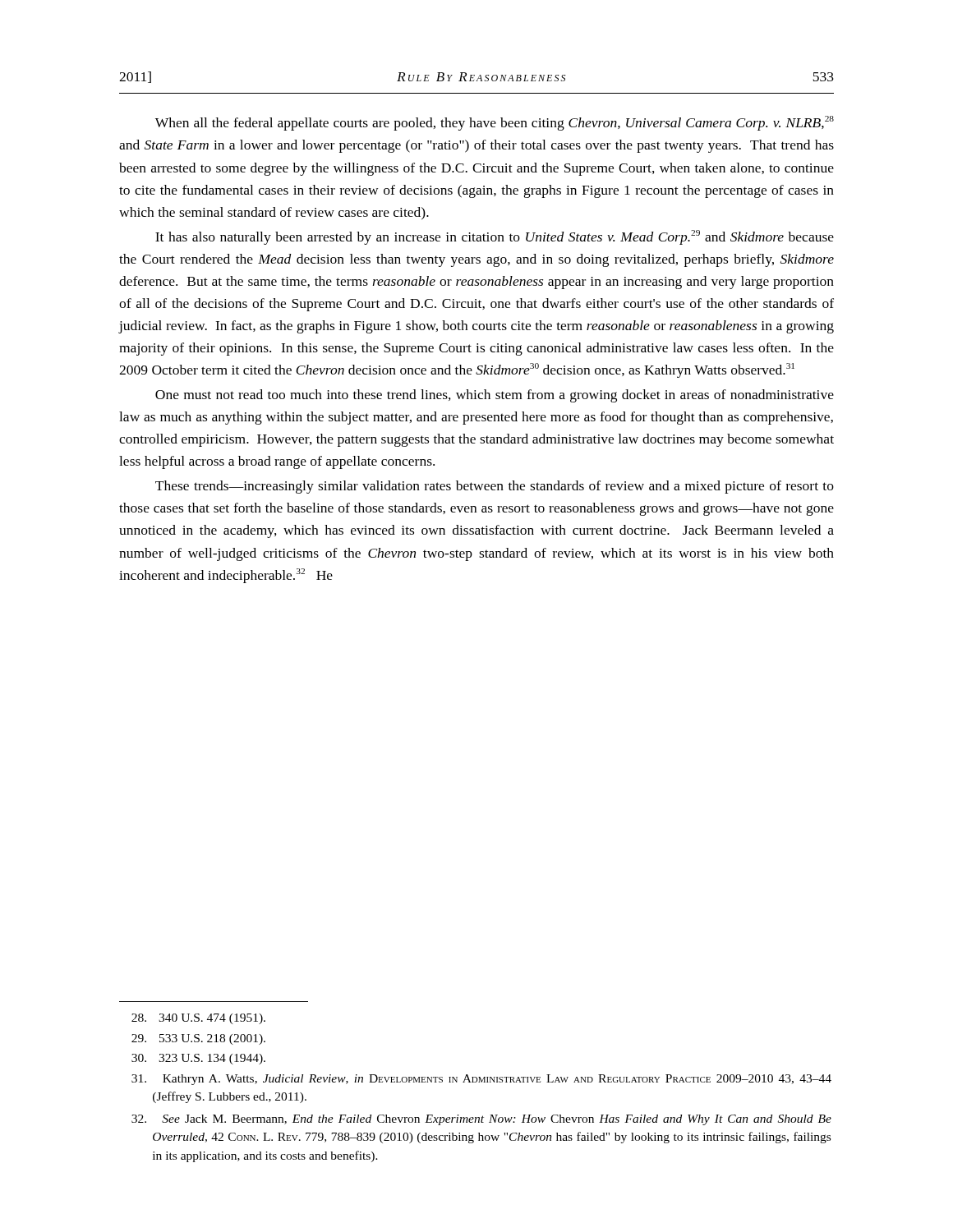This screenshot has height=1232, width=953.
Task: Locate the block starting "340 U.S. 474 (1951)."
Action: (x=198, y=1019)
